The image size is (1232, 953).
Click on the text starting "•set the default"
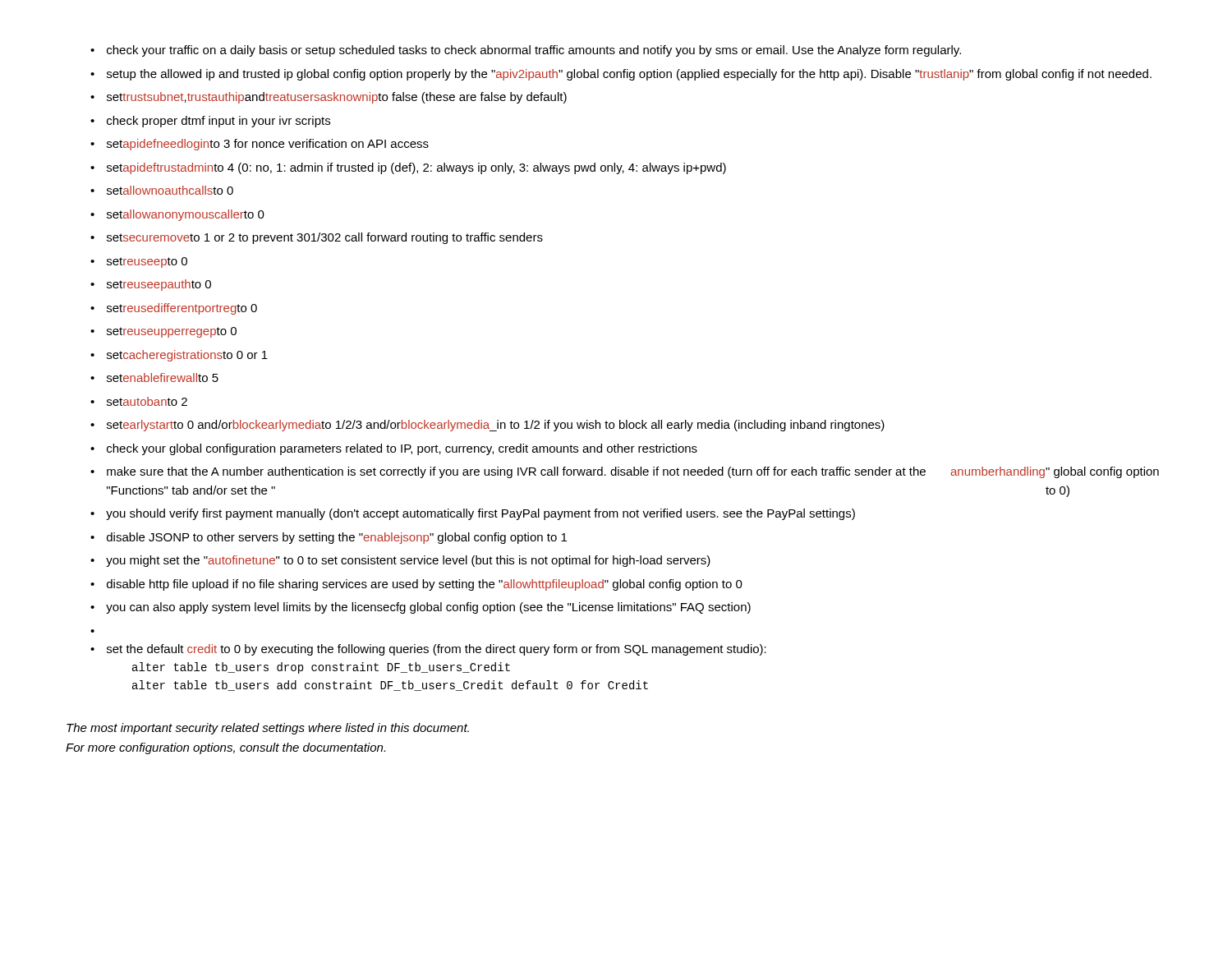pos(616,658)
